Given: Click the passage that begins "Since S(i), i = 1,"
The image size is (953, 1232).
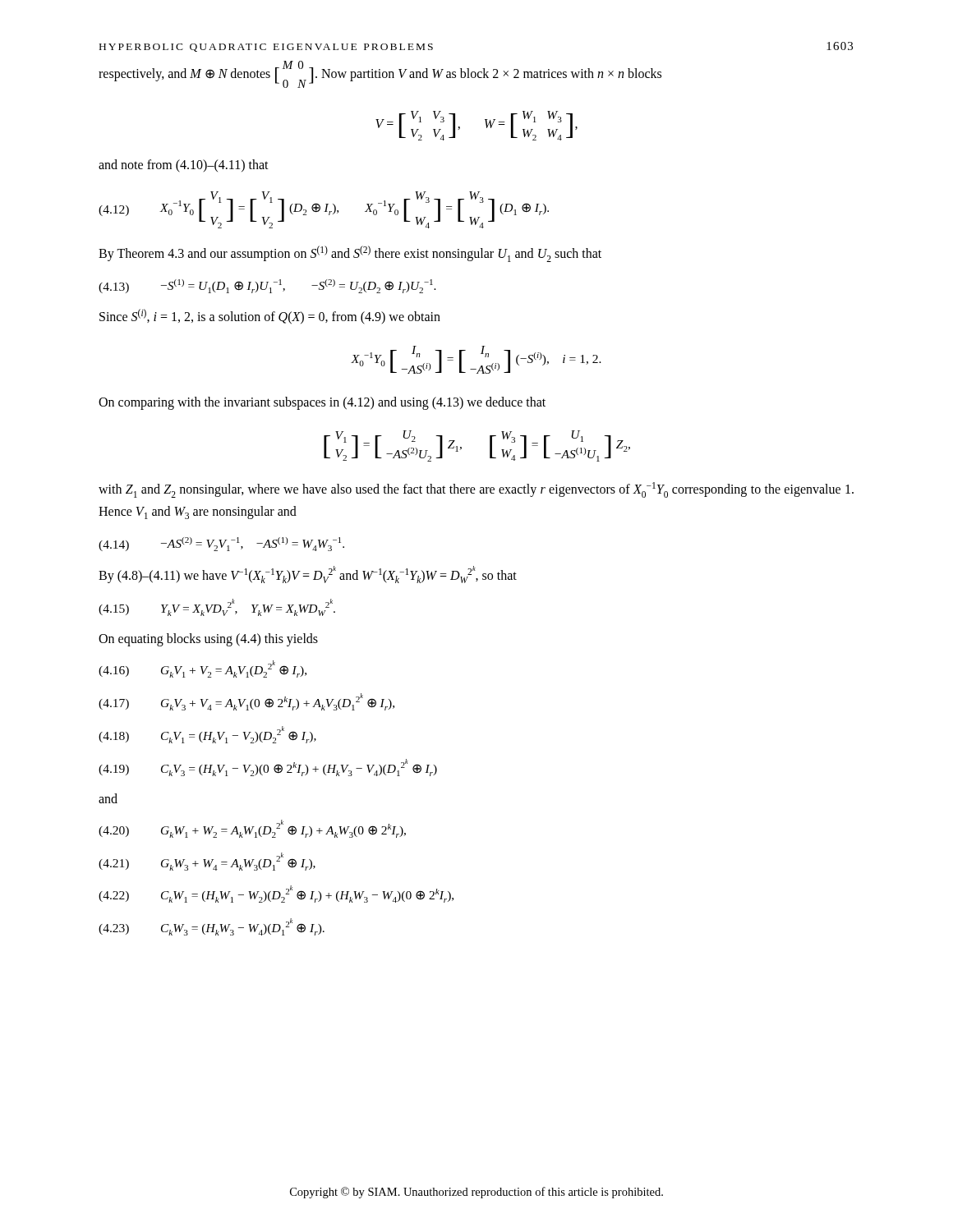Looking at the screenshot, I should (270, 317).
